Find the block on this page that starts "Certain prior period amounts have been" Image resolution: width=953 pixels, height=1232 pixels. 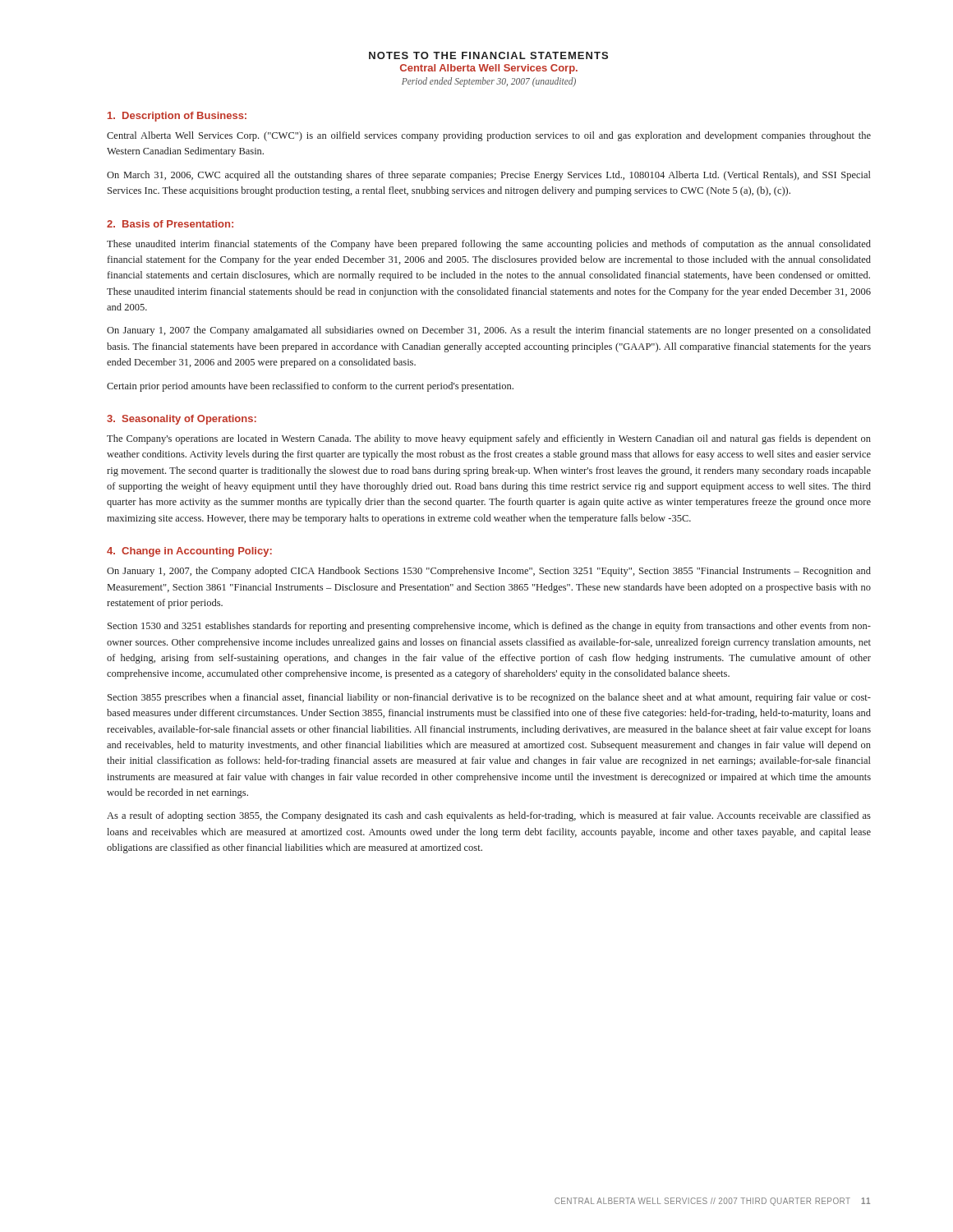point(310,386)
